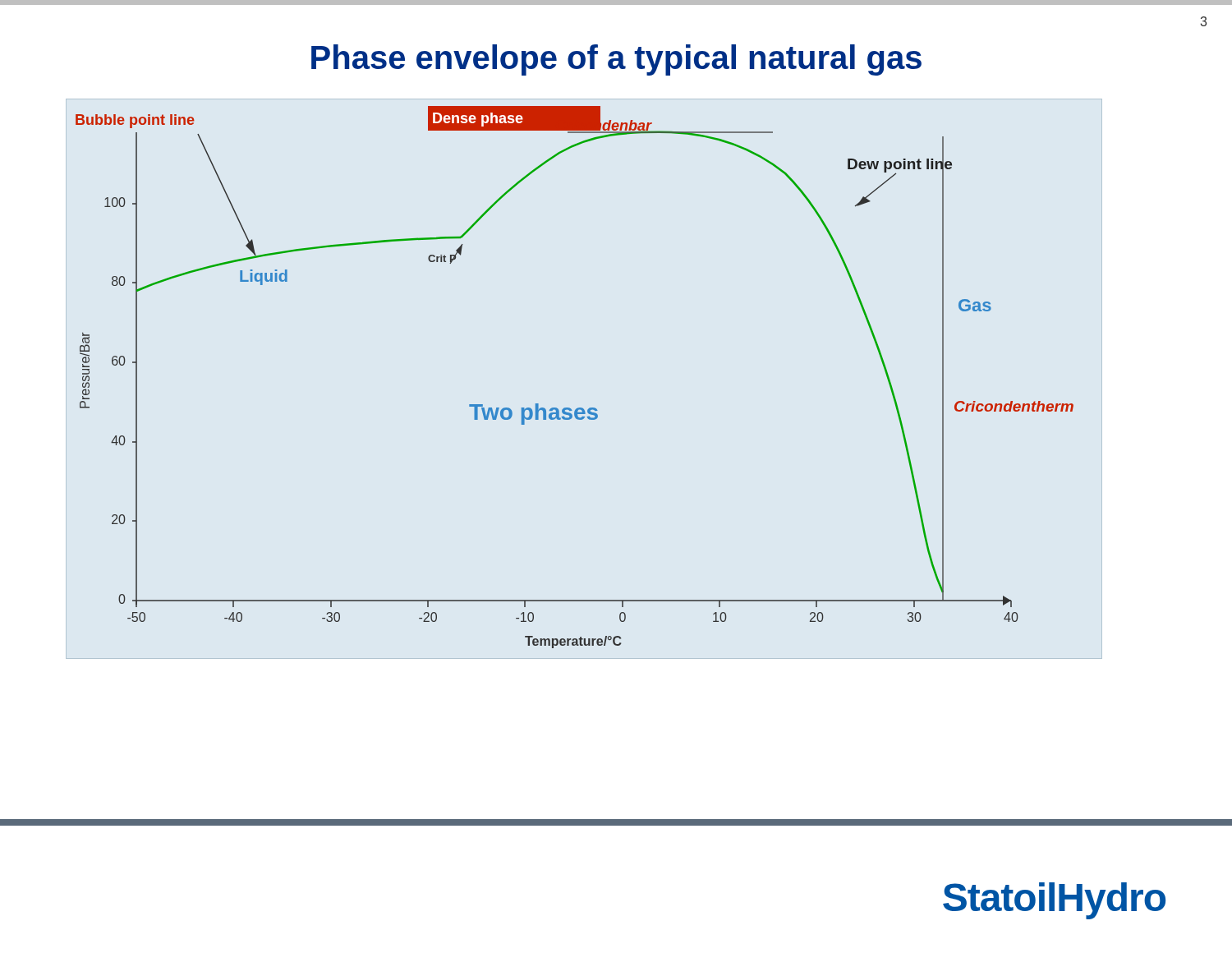
Task: Locate the continuous plot
Action: (x=584, y=379)
